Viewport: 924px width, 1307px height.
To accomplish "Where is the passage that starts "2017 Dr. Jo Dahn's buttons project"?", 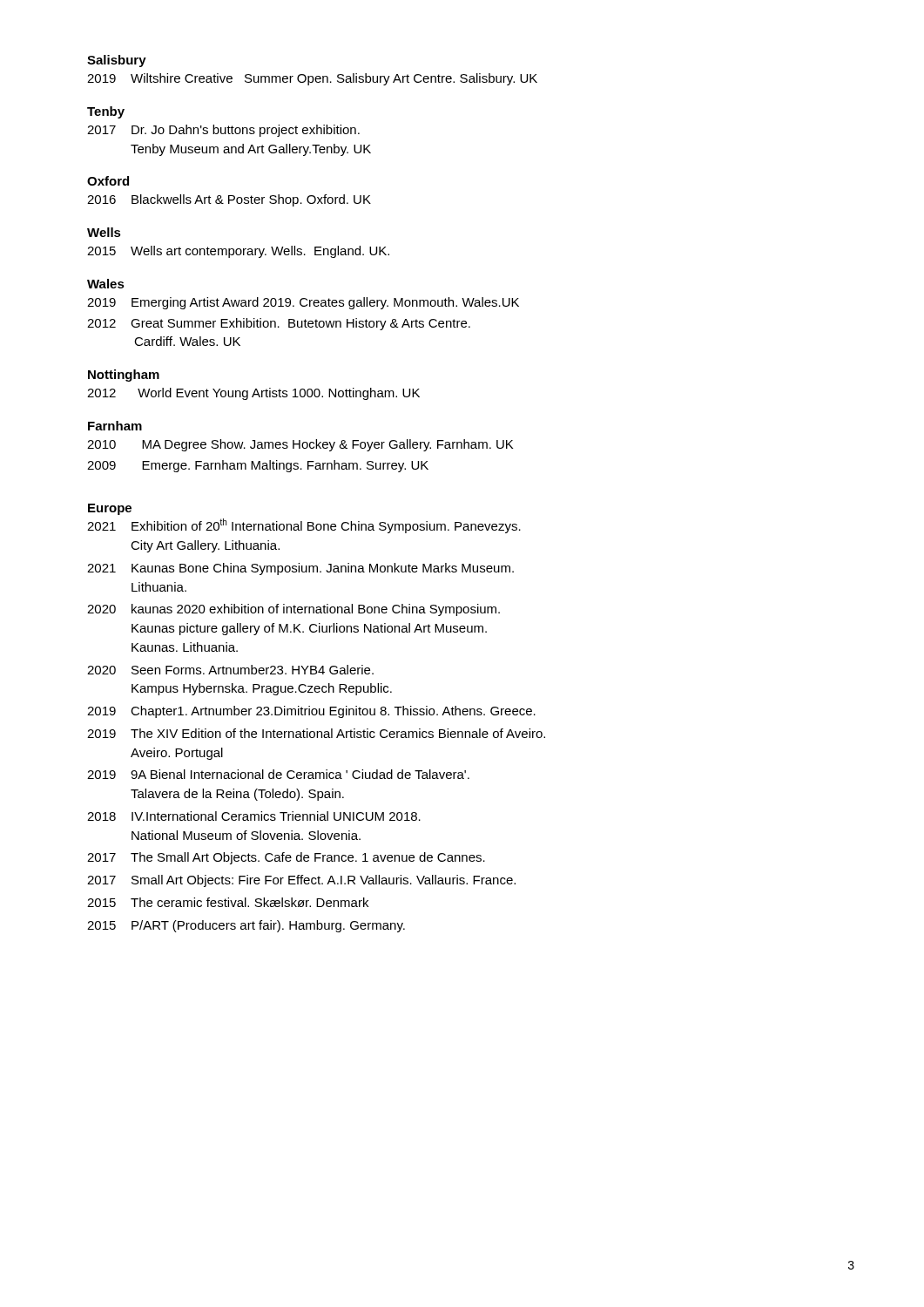I will pyautogui.click(x=223, y=131).
